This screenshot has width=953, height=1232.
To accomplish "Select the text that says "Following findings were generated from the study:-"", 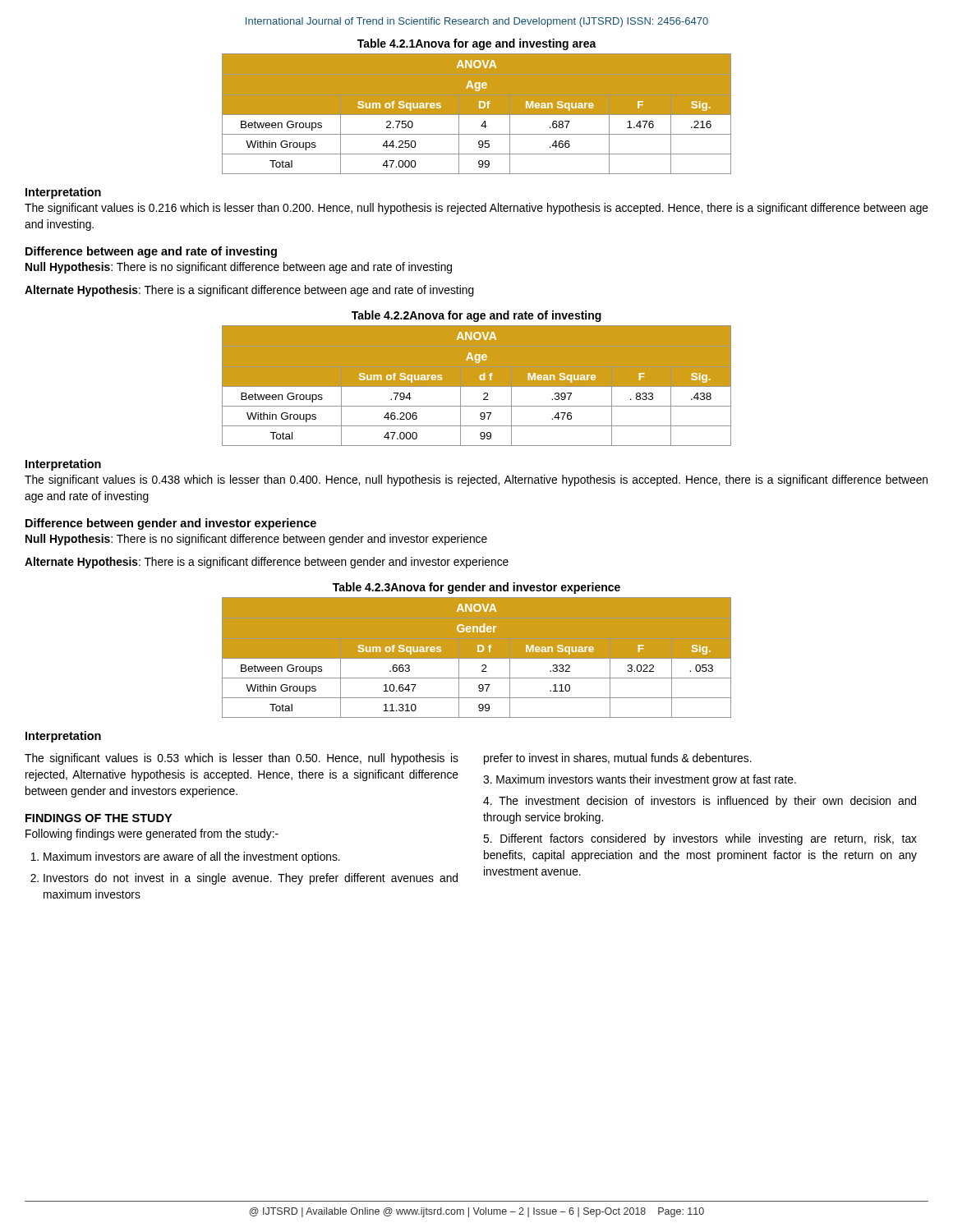I will pos(152,834).
